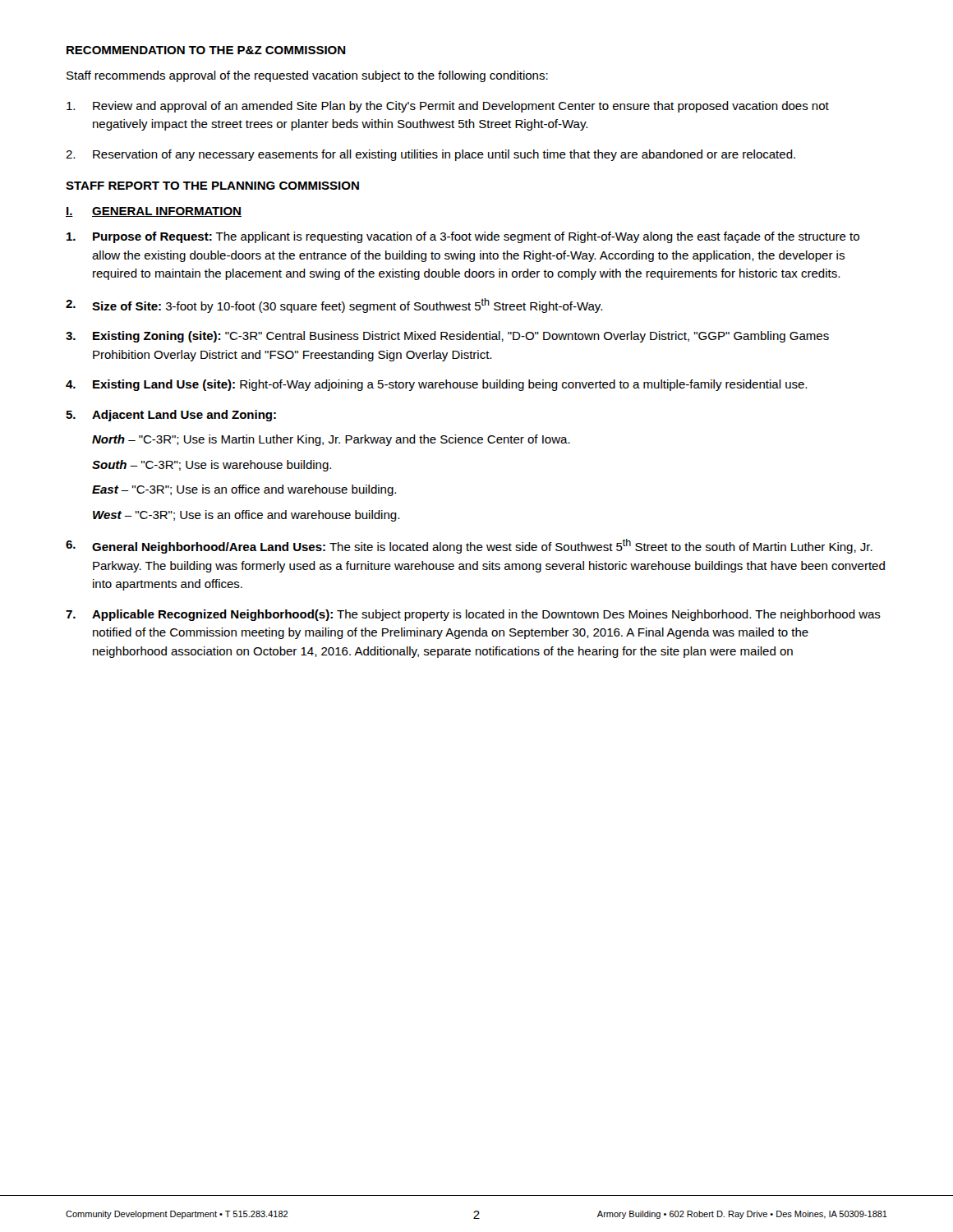Viewport: 953px width, 1232px height.
Task: Point to the block starting "2. Reservation of"
Action: click(476, 154)
